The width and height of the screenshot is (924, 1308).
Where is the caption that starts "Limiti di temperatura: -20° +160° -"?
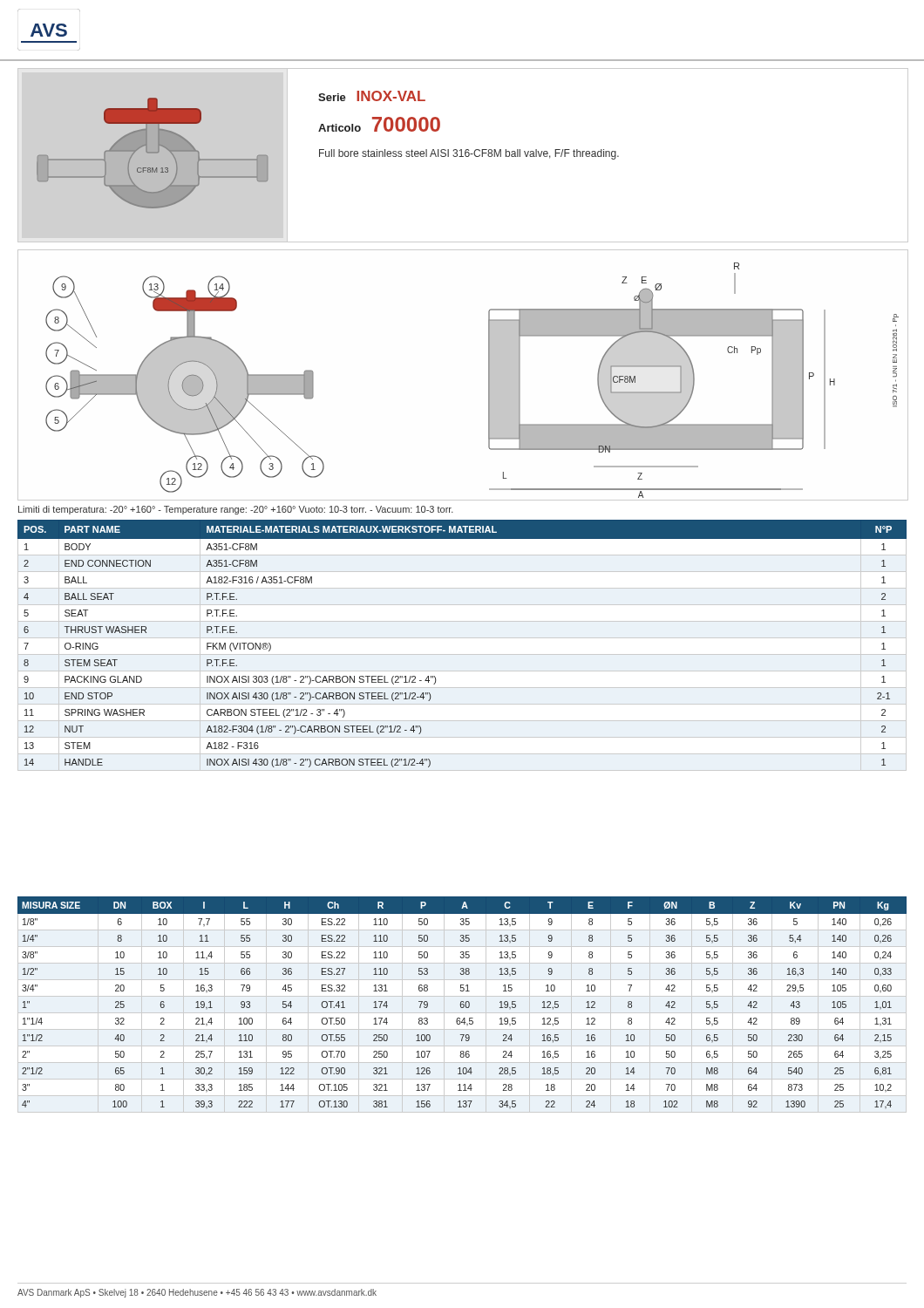(236, 509)
